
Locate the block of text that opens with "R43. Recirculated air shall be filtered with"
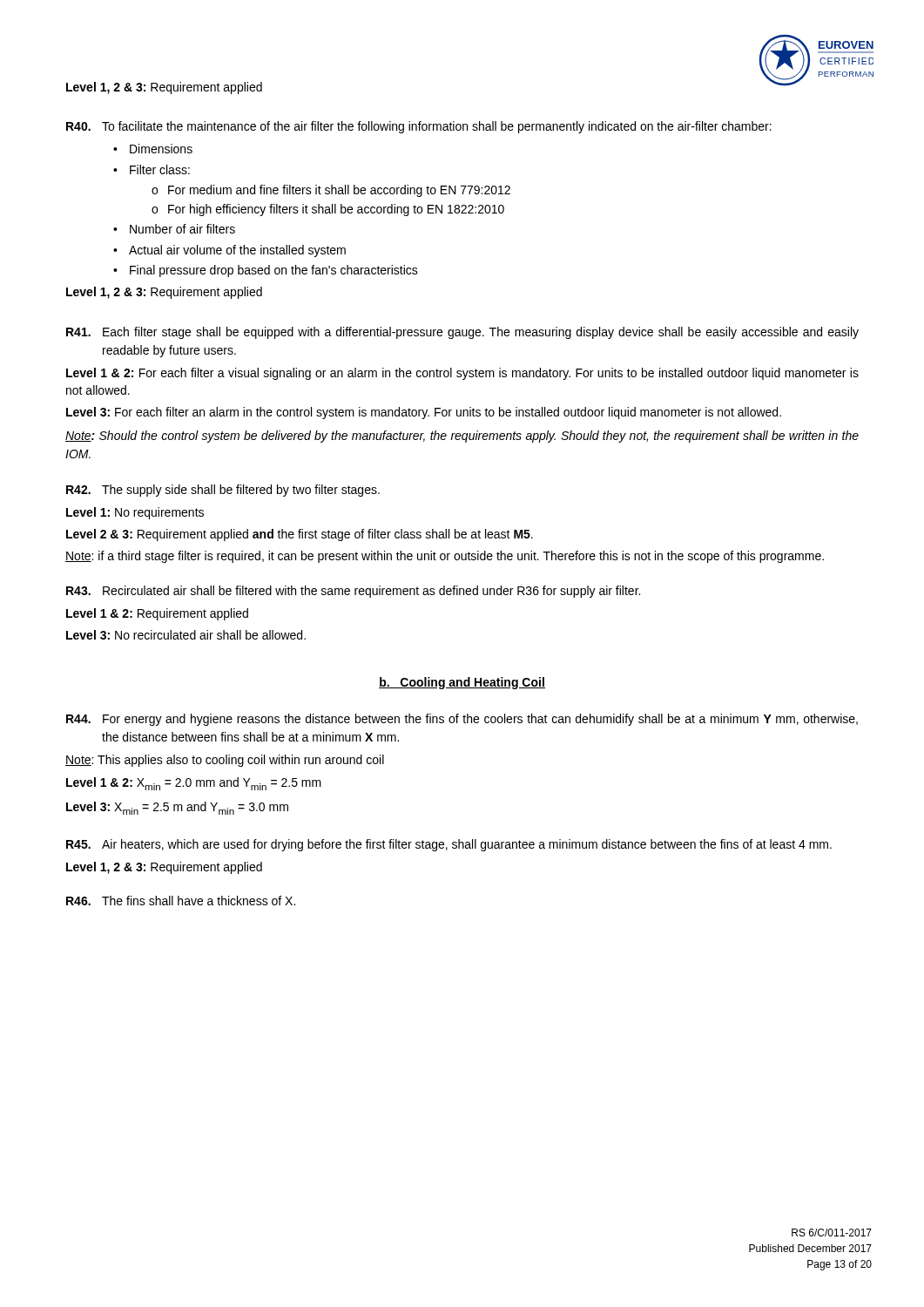pos(462,591)
